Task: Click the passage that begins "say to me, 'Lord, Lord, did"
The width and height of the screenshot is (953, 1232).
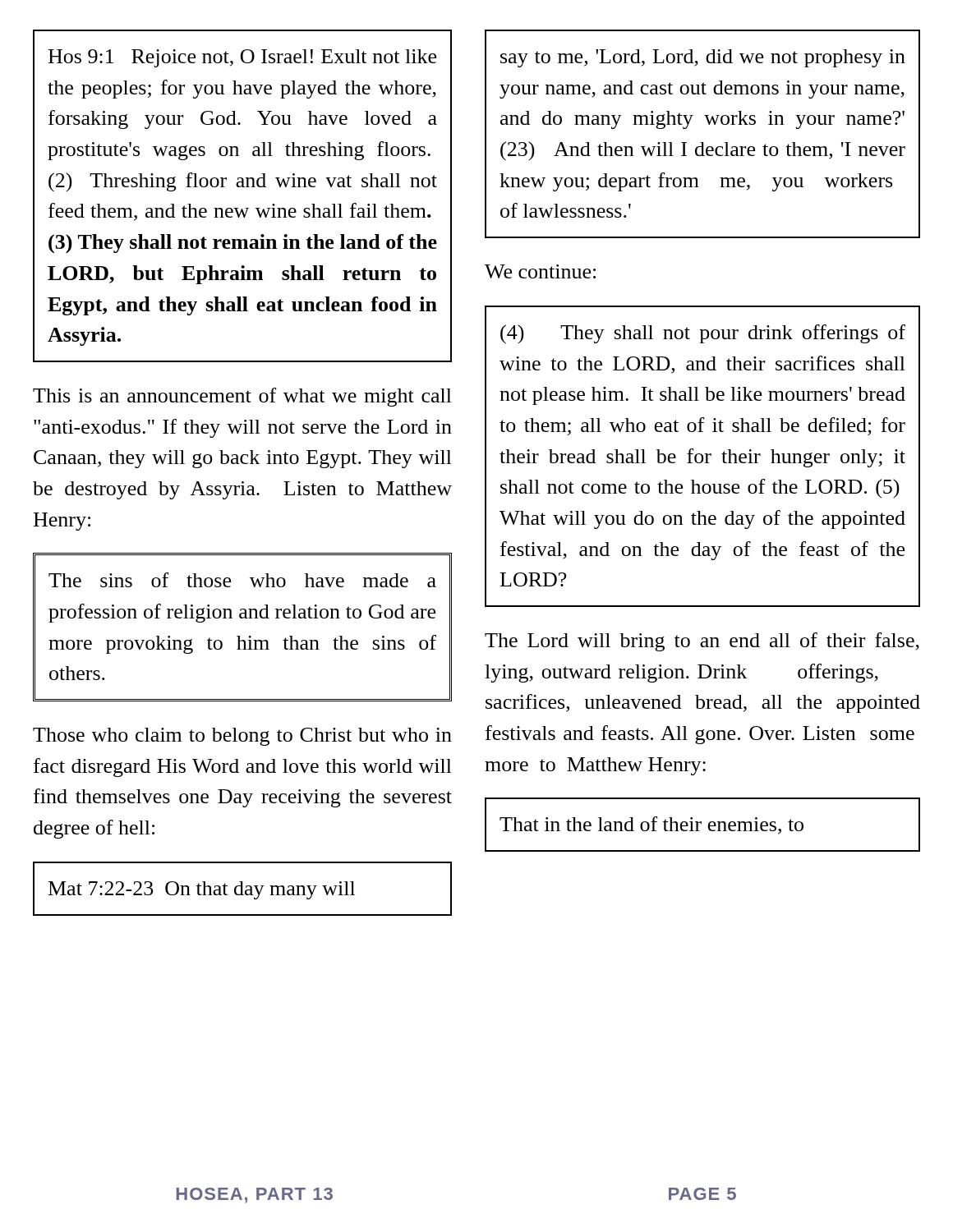Action: (x=702, y=134)
